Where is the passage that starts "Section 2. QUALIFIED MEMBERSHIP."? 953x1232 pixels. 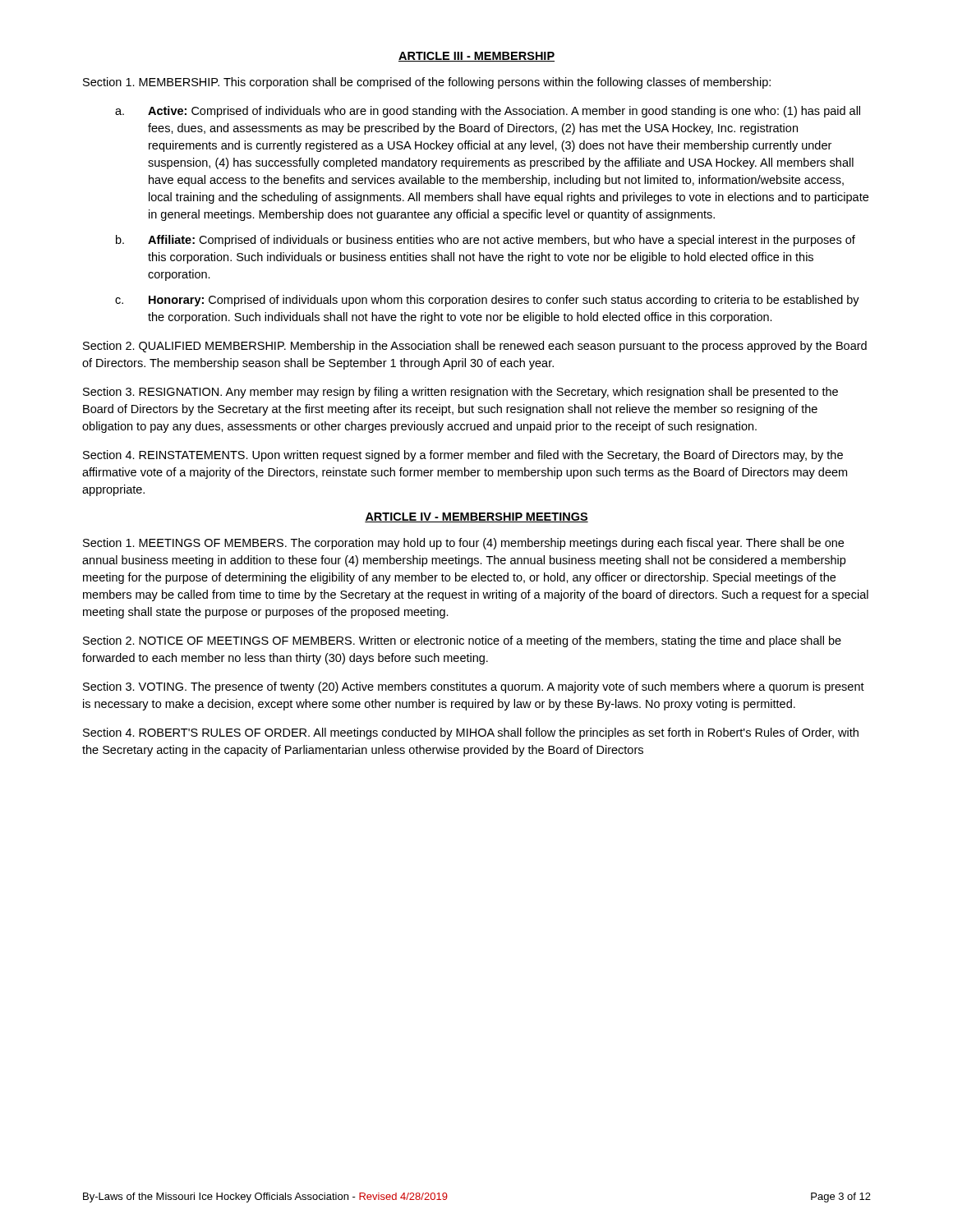pos(475,355)
